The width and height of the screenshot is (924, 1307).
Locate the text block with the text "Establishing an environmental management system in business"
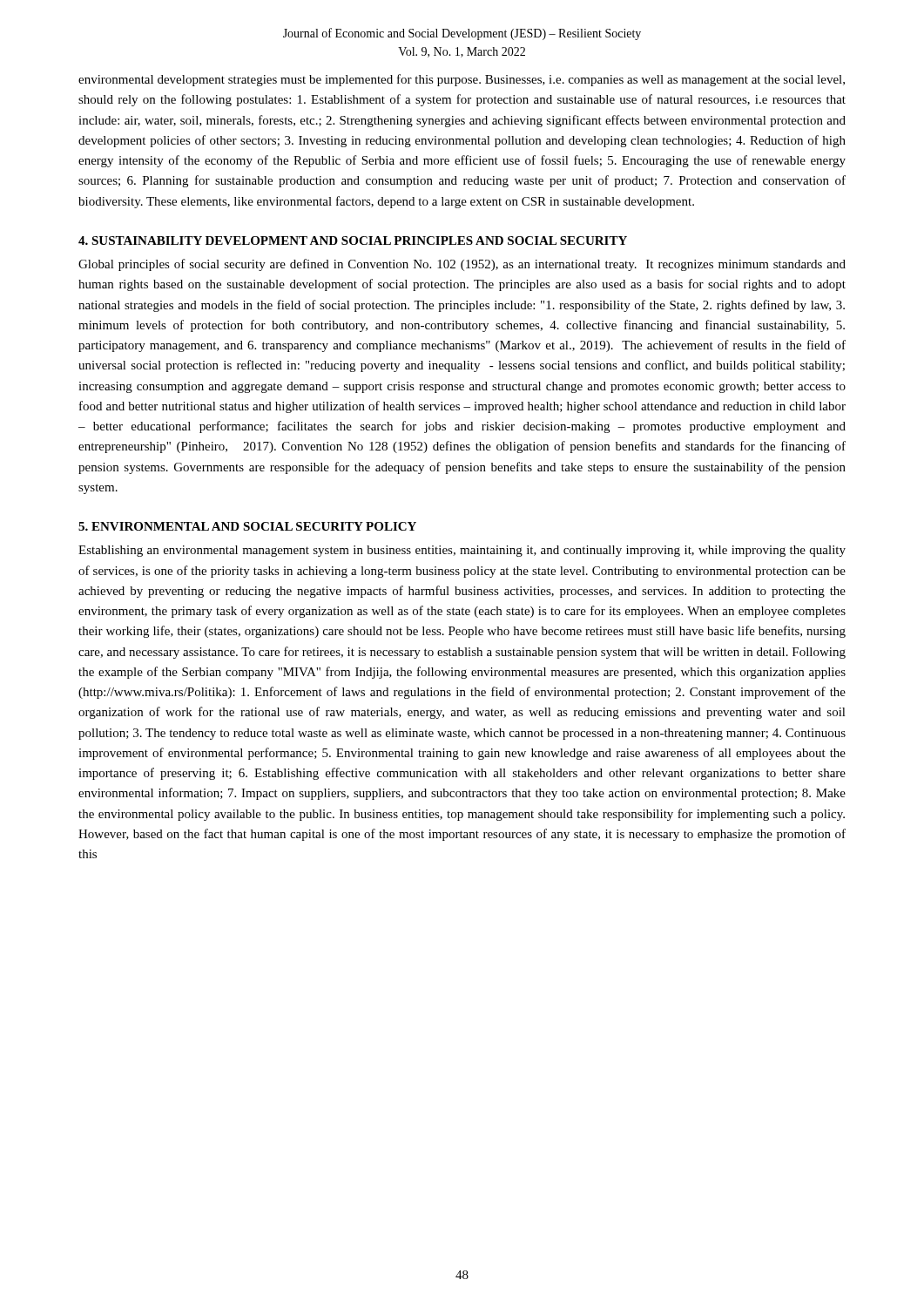coord(462,702)
